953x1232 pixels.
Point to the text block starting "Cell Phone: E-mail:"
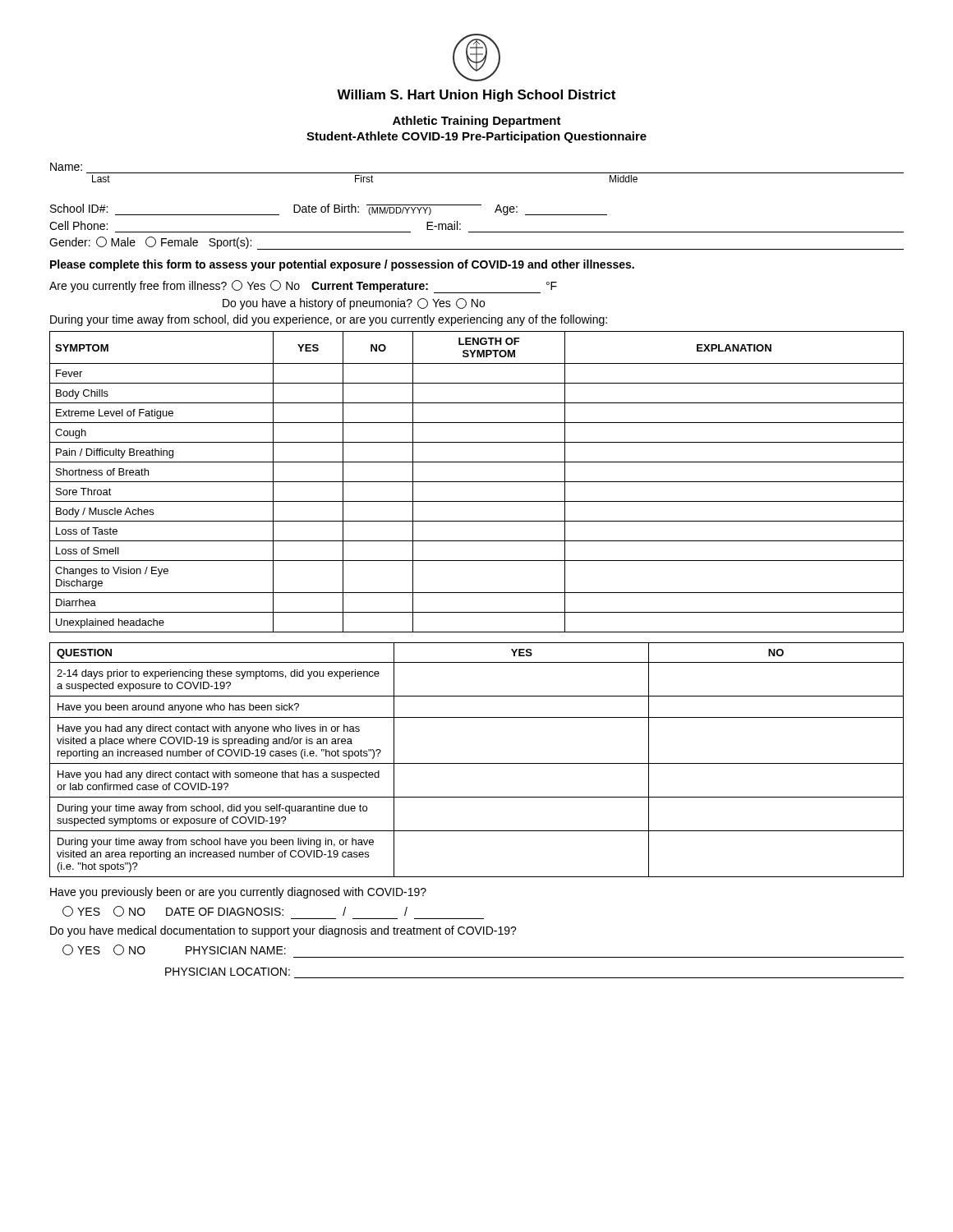click(x=476, y=225)
